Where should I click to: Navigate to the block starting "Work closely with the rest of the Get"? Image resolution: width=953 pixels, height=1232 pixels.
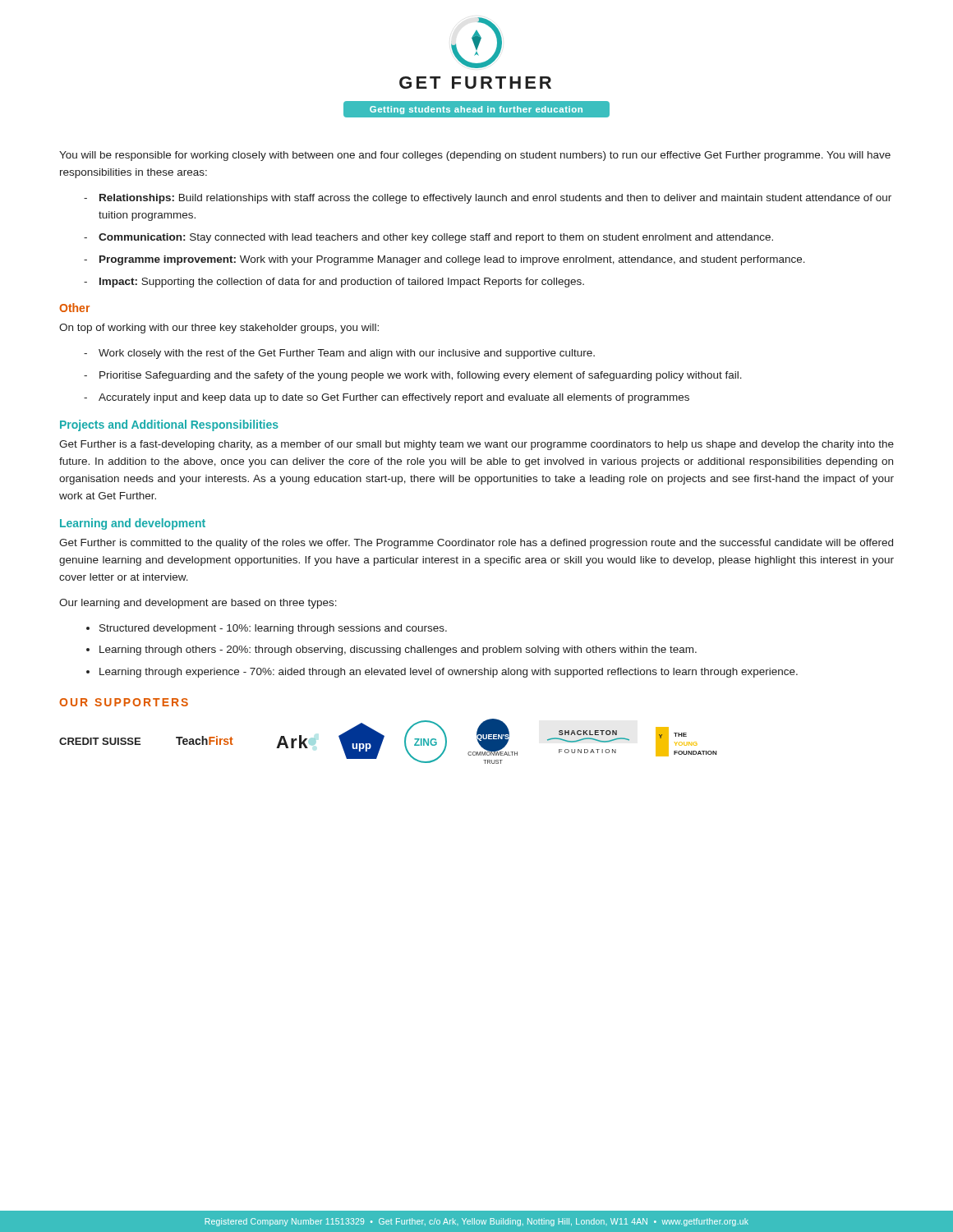point(347,353)
